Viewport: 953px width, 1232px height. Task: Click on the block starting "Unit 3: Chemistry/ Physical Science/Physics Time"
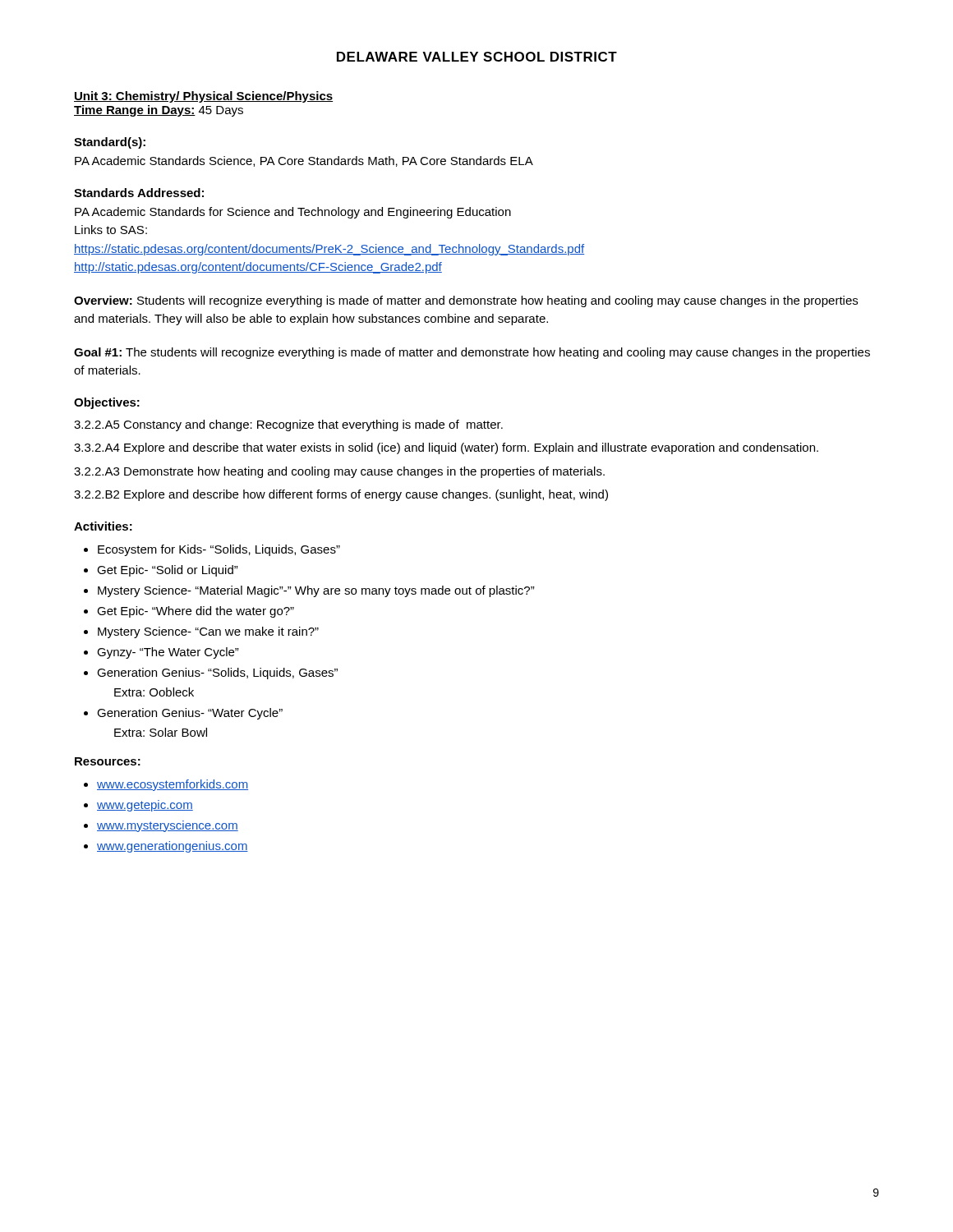click(x=203, y=97)
